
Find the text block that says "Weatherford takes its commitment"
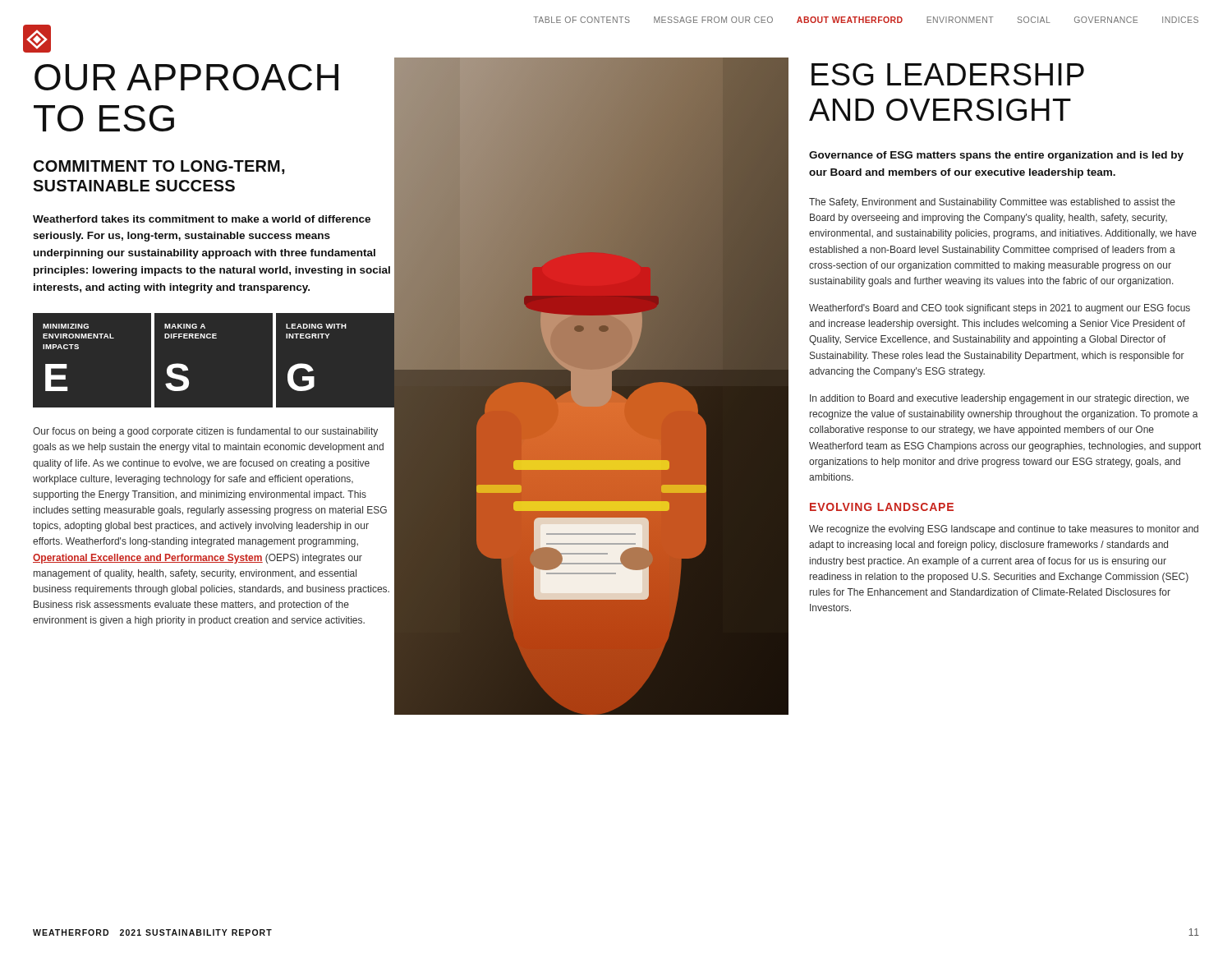[x=212, y=253]
